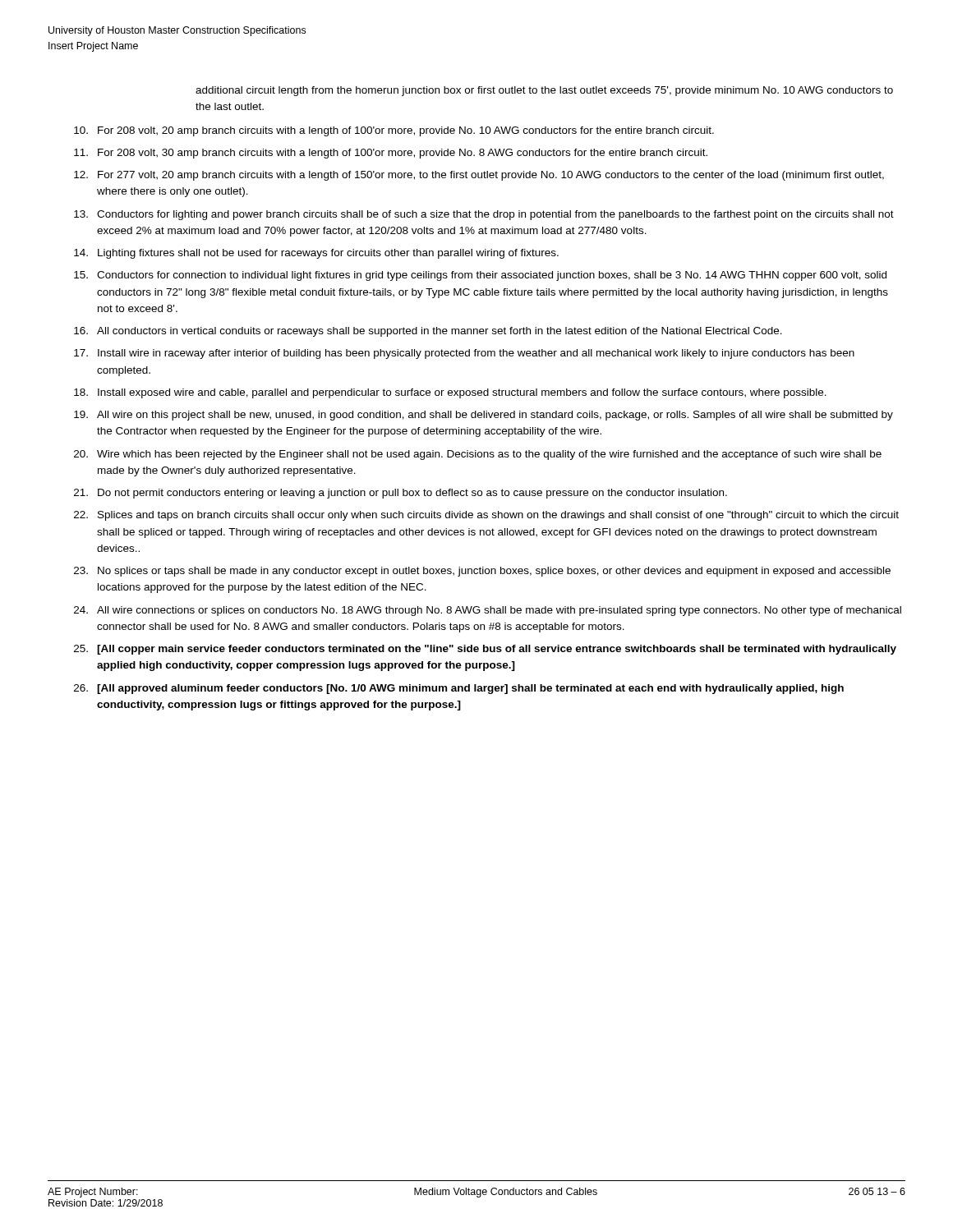The image size is (953, 1232).
Task: Locate the block of text that opens with "21. Do not"
Action: [x=476, y=493]
